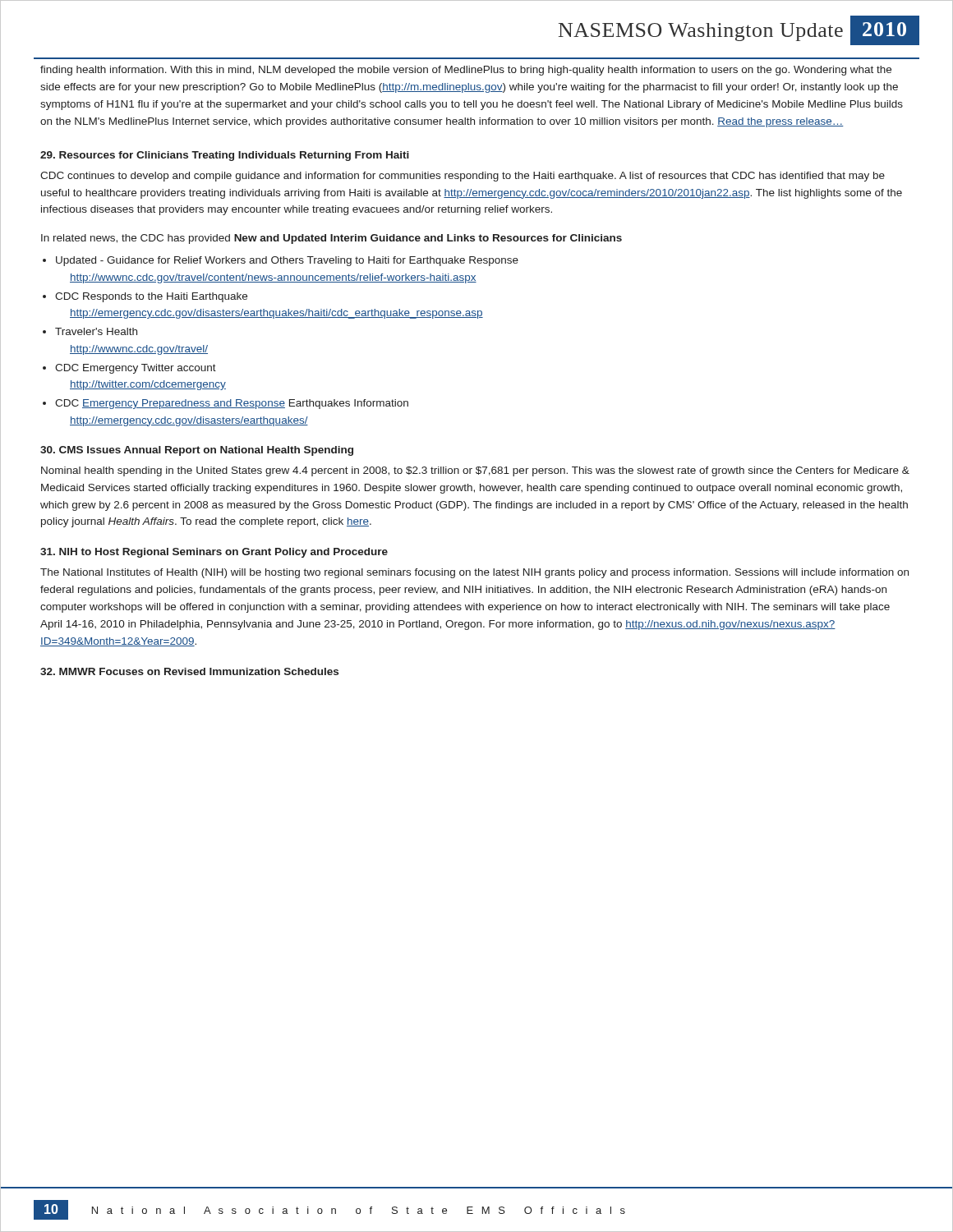Locate the list item that reads "CDC Emergency Twitter account http://twitter.com/cdcemergency"
Image resolution: width=953 pixels, height=1232 pixels.
tap(136, 369)
